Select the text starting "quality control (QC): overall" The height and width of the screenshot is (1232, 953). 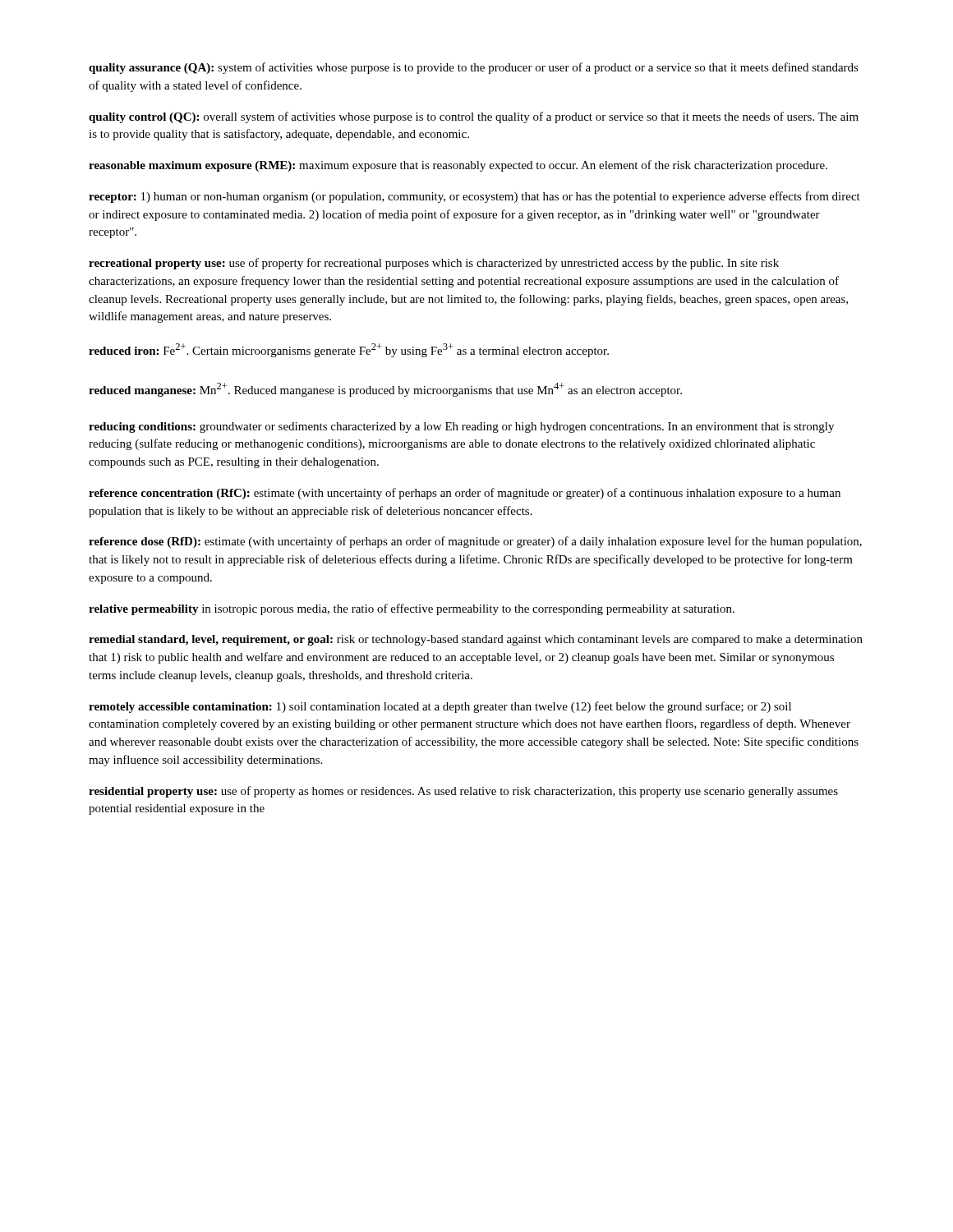[x=474, y=125]
